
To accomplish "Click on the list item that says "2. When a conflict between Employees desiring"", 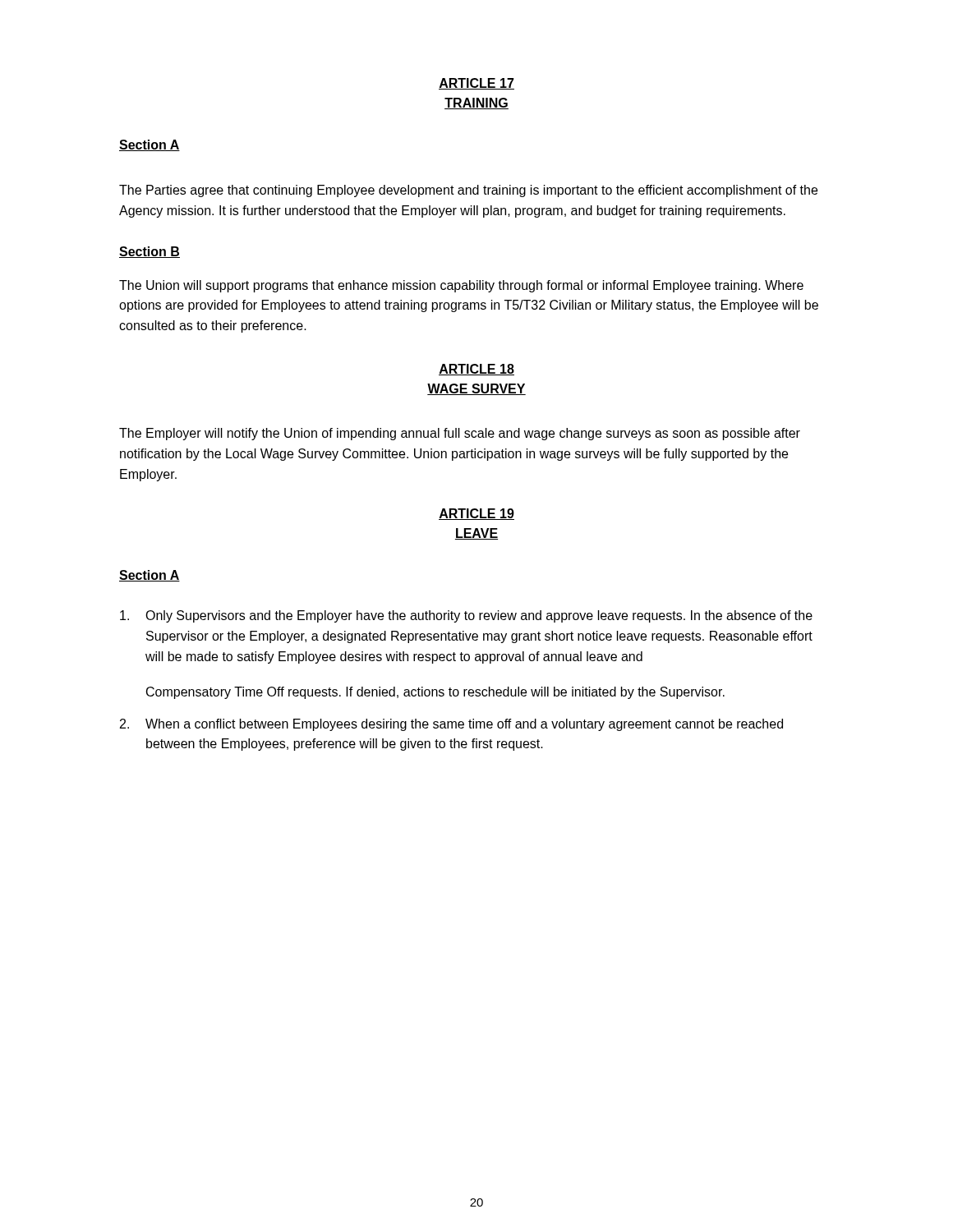I will click(476, 735).
